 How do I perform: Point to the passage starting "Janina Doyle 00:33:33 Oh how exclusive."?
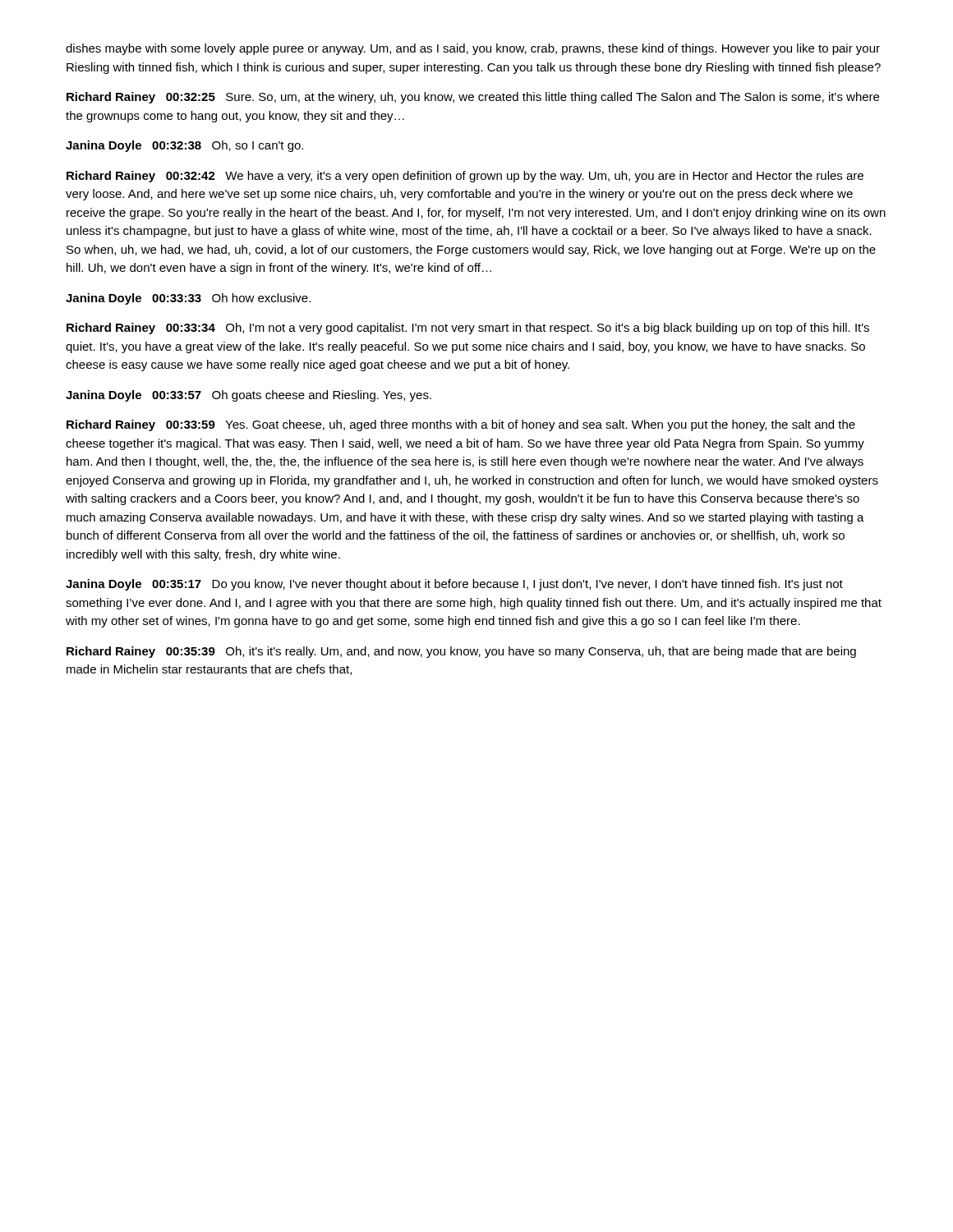click(189, 297)
